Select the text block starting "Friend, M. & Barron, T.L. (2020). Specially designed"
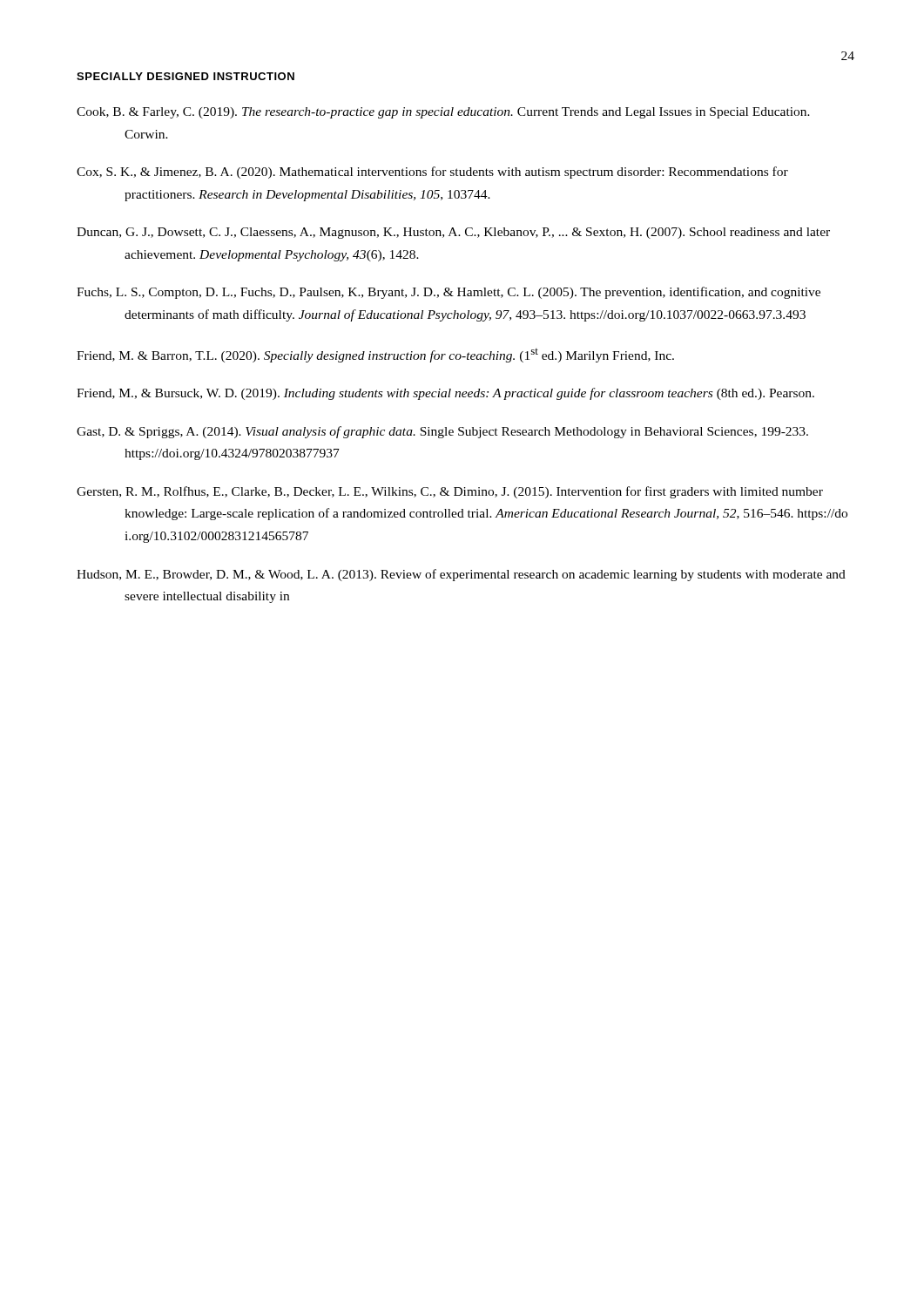The height and width of the screenshot is (1307, 924). pyautogui.click(x=376, y=353)
